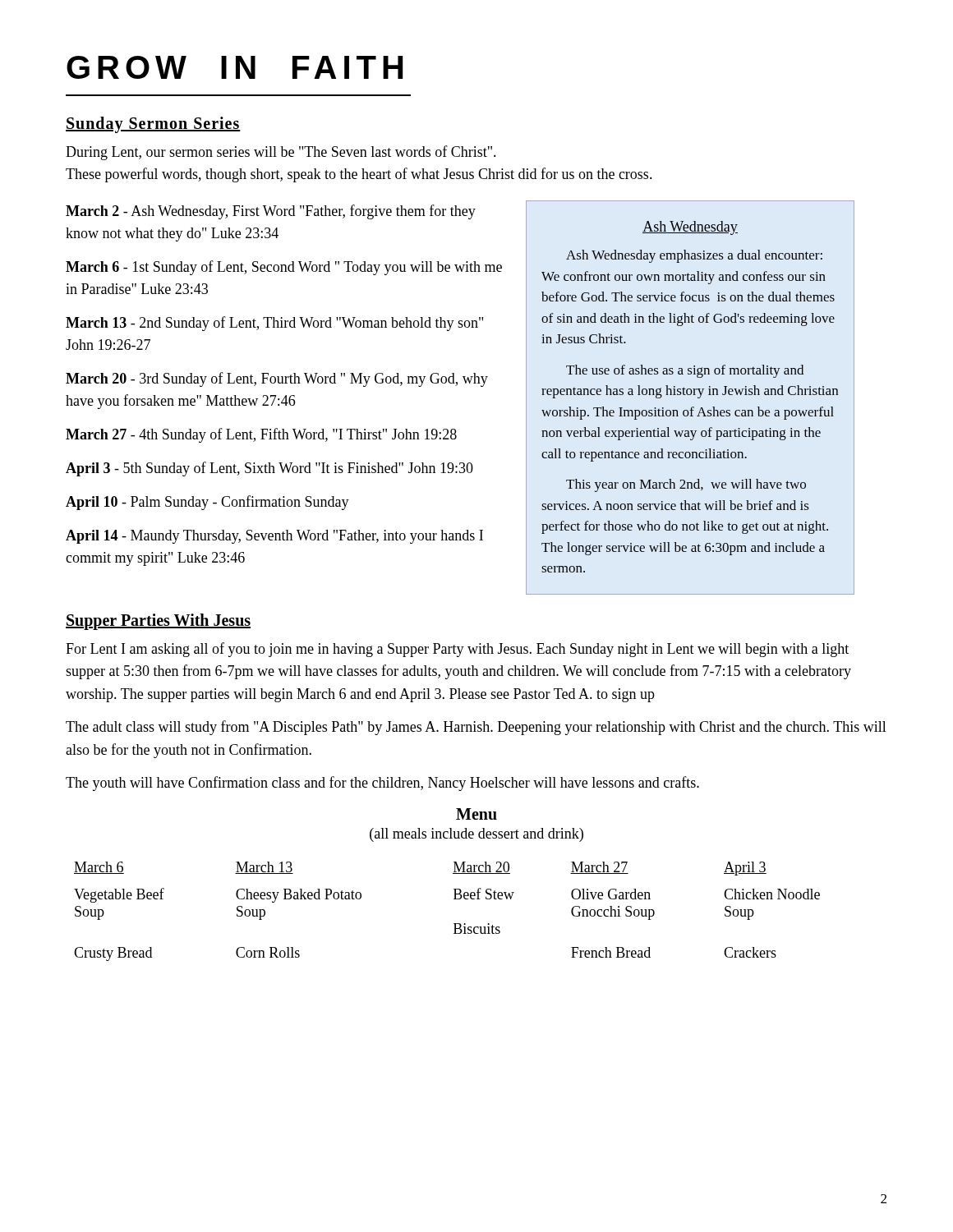The width and height of the screenshot is (953, 1232).
Task: Select the block starting "The adult class will"
Action: pos(476,738)
